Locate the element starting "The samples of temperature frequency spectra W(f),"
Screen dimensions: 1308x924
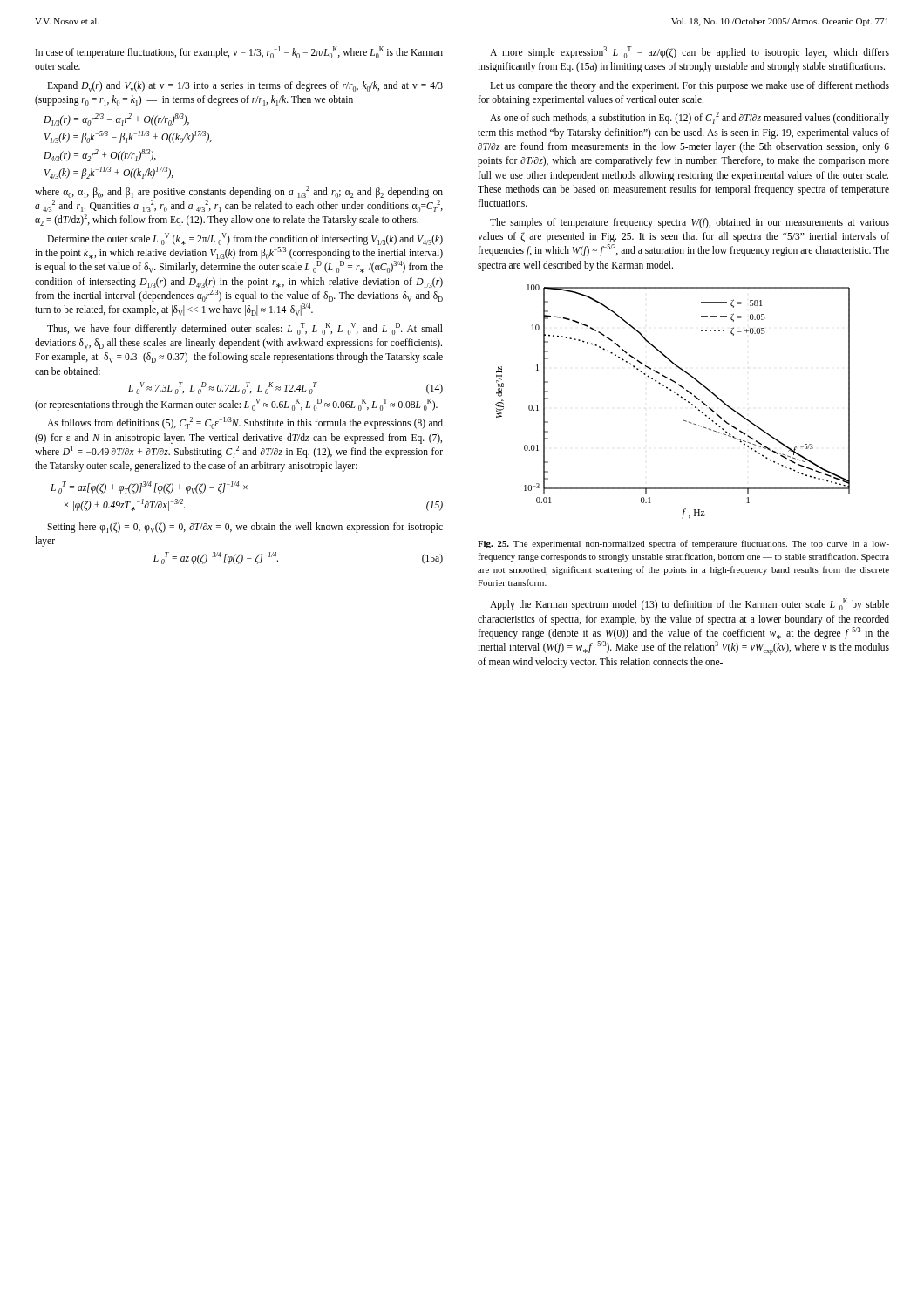click(x=683, y=243)
